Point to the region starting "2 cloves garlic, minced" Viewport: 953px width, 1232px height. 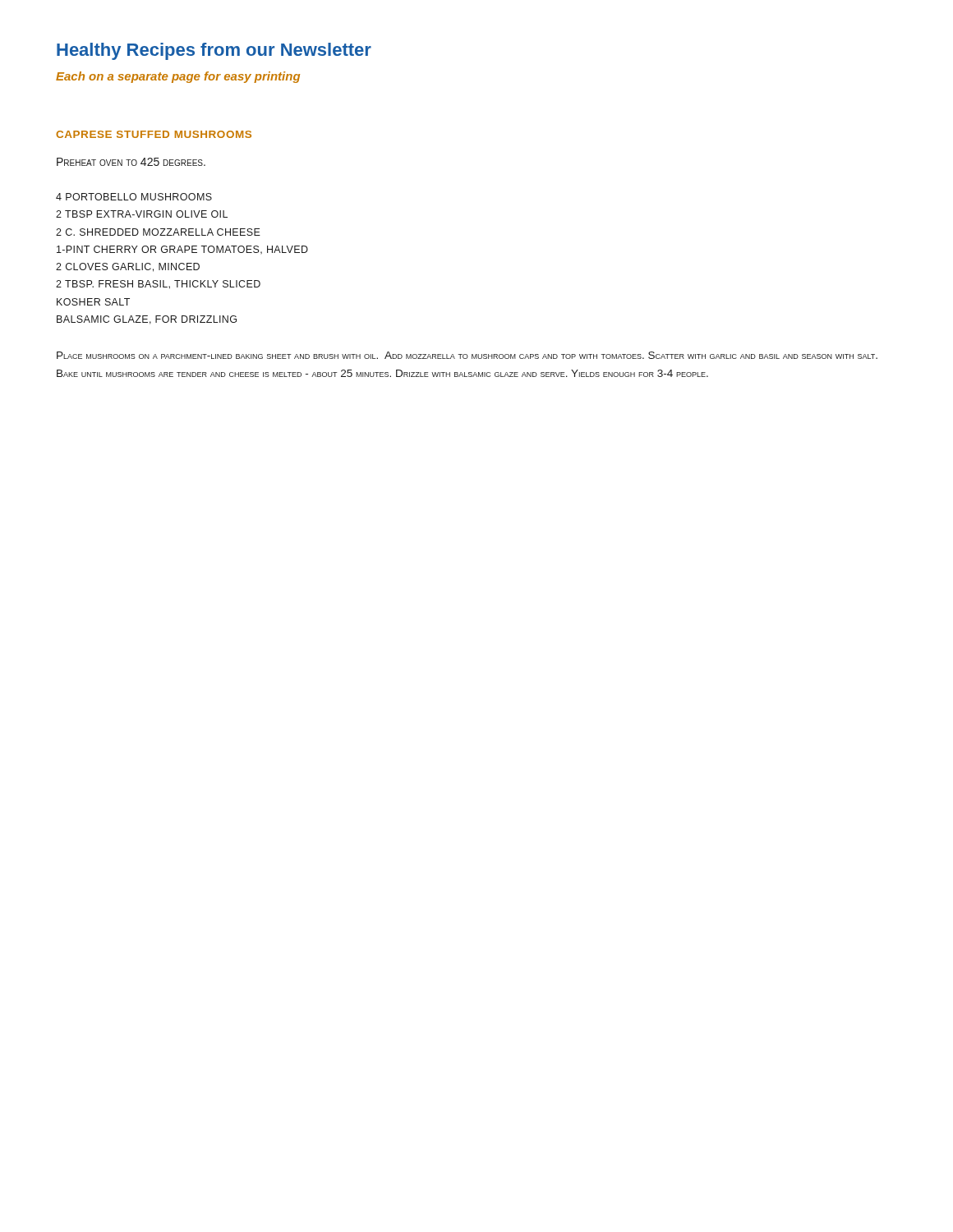128,267
